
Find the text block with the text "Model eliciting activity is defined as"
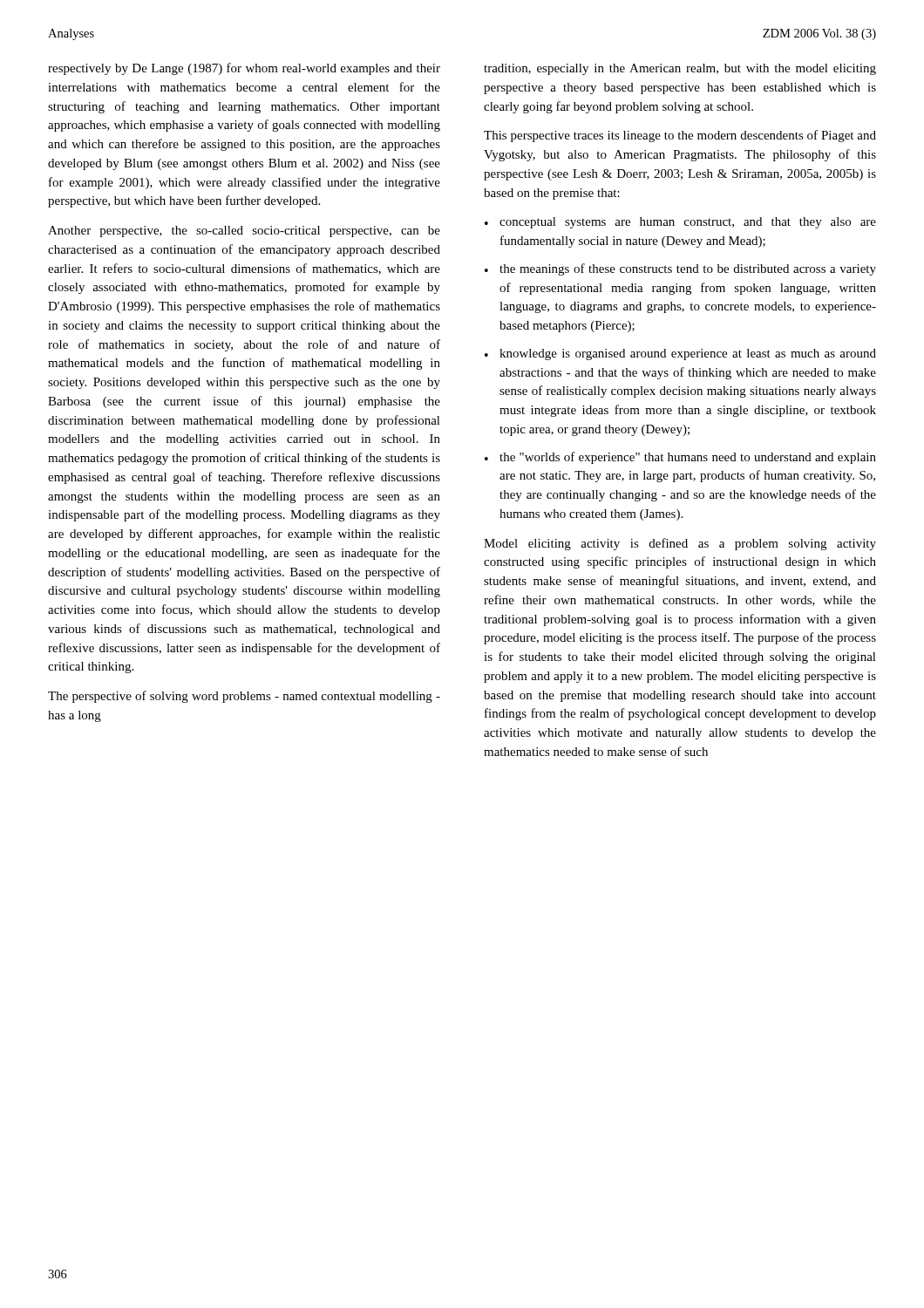[680, 648]
